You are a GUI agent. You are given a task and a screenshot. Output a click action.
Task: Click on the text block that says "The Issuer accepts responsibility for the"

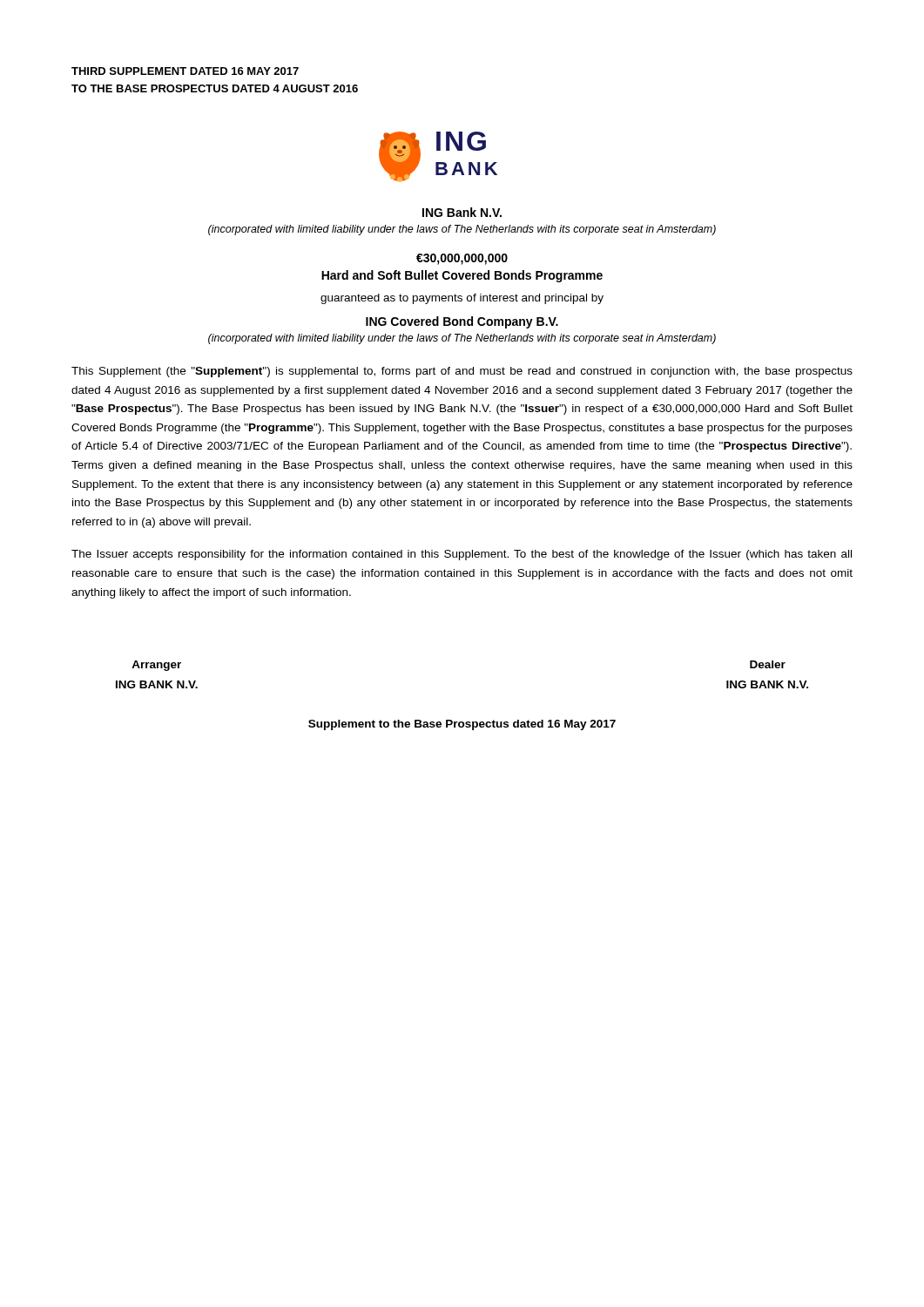(462, 573)
